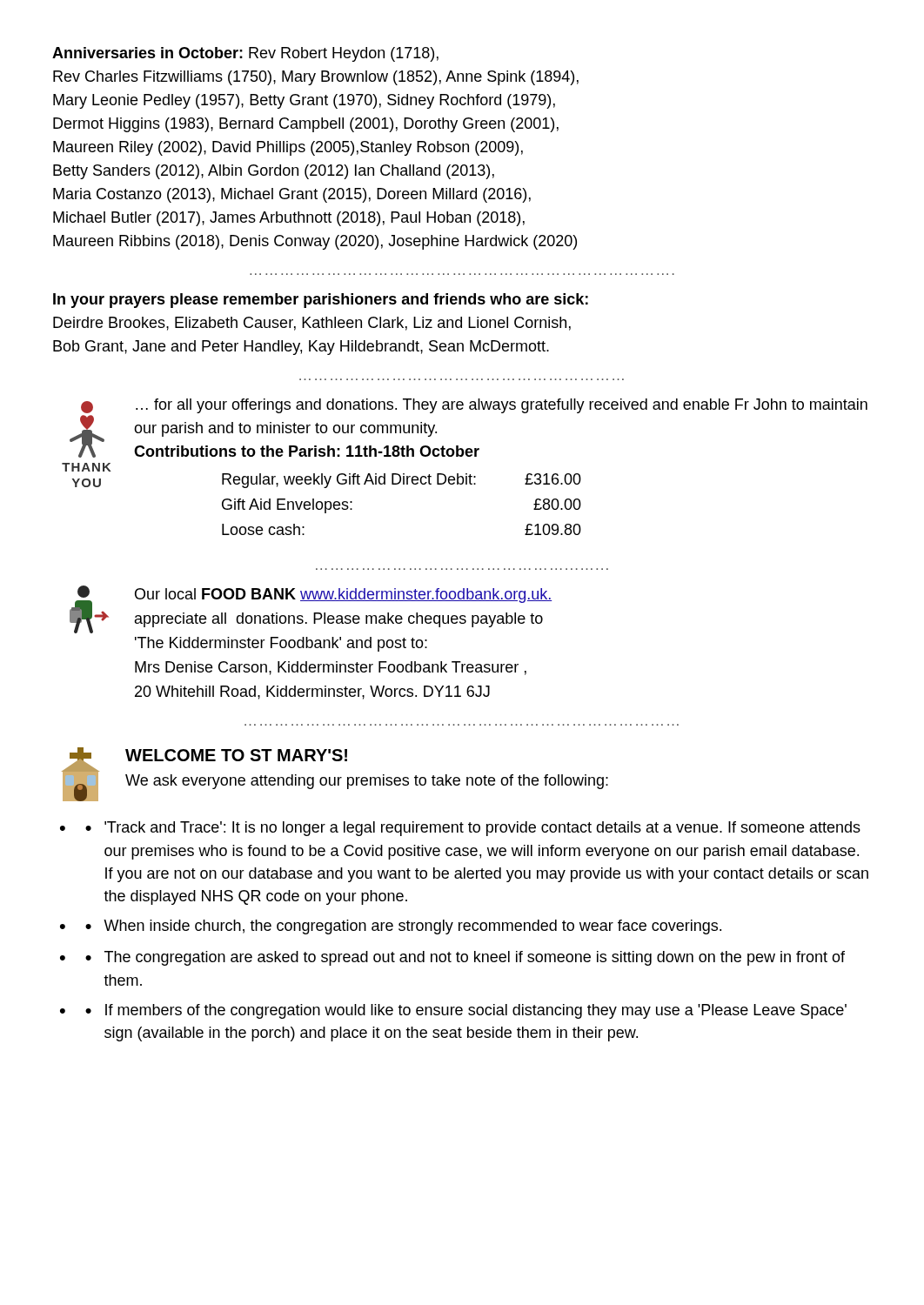Click on the text block starting "• When inside"
This screenshot has width=924, height=1305.
(404, 927)
